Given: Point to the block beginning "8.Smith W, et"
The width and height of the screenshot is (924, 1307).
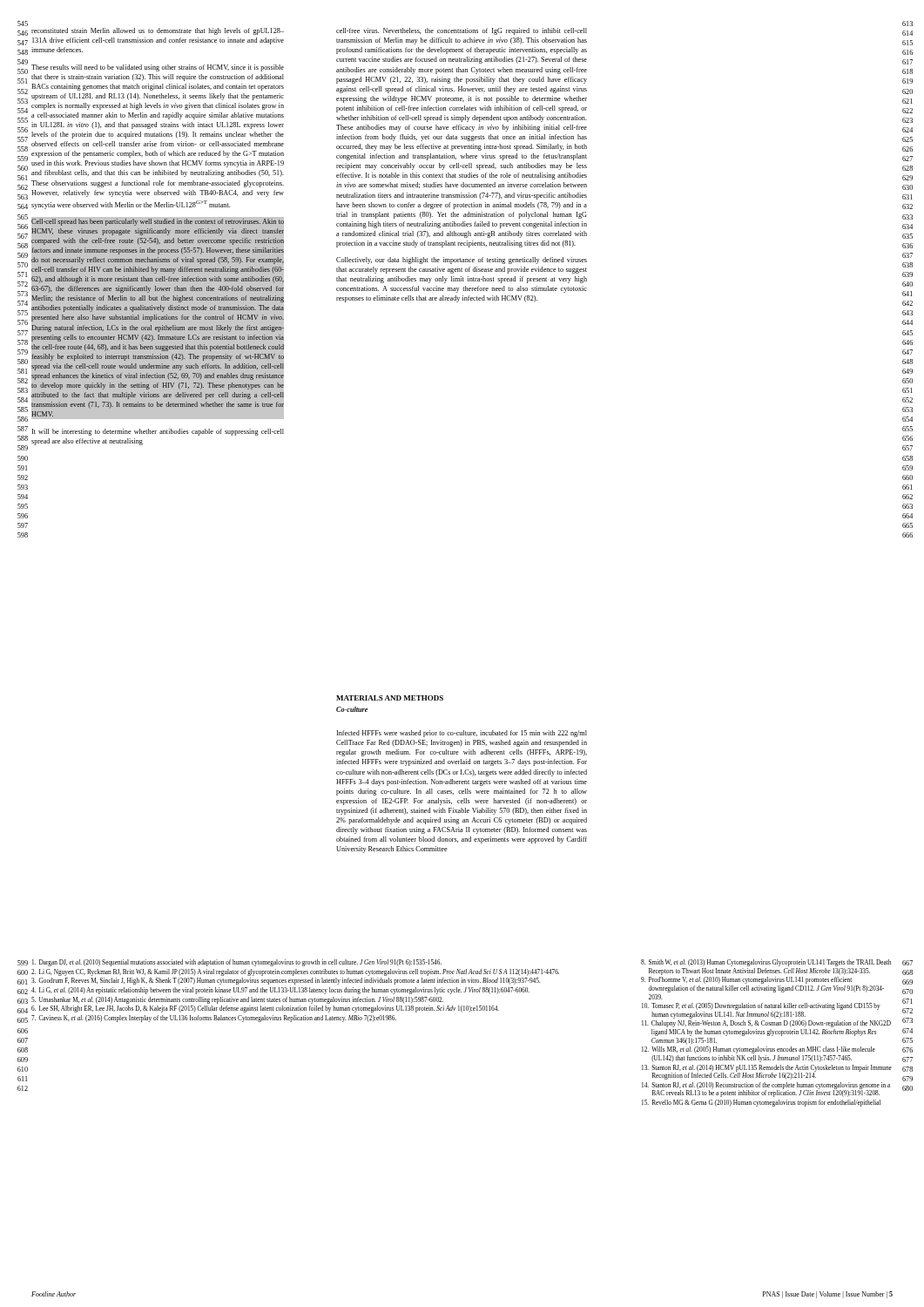Looking at the screenshot, I should tap(767, 967).
